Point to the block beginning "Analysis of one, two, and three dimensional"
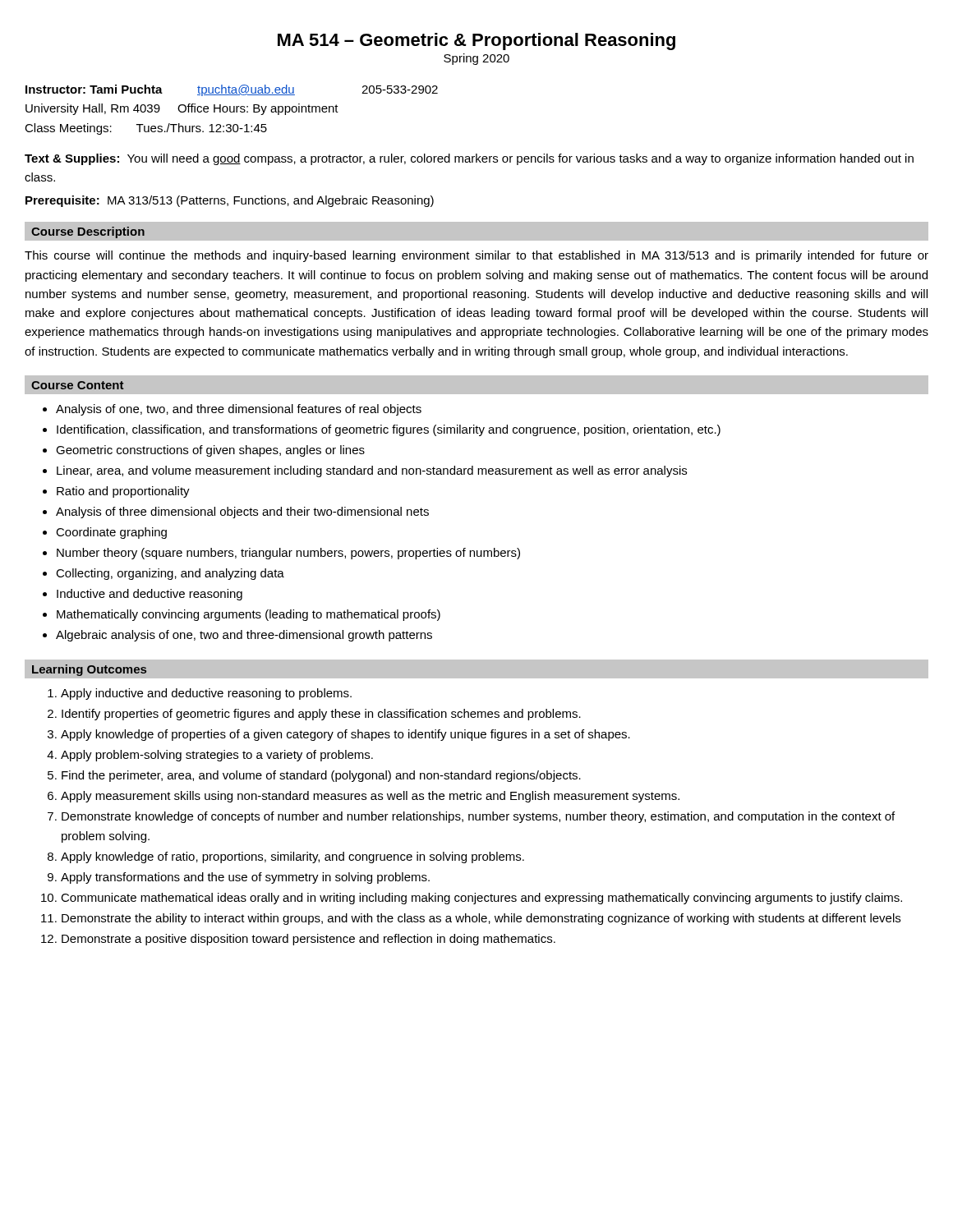Image resolution: width=953 pixels, height=1232 pixels. coord(239,410)
